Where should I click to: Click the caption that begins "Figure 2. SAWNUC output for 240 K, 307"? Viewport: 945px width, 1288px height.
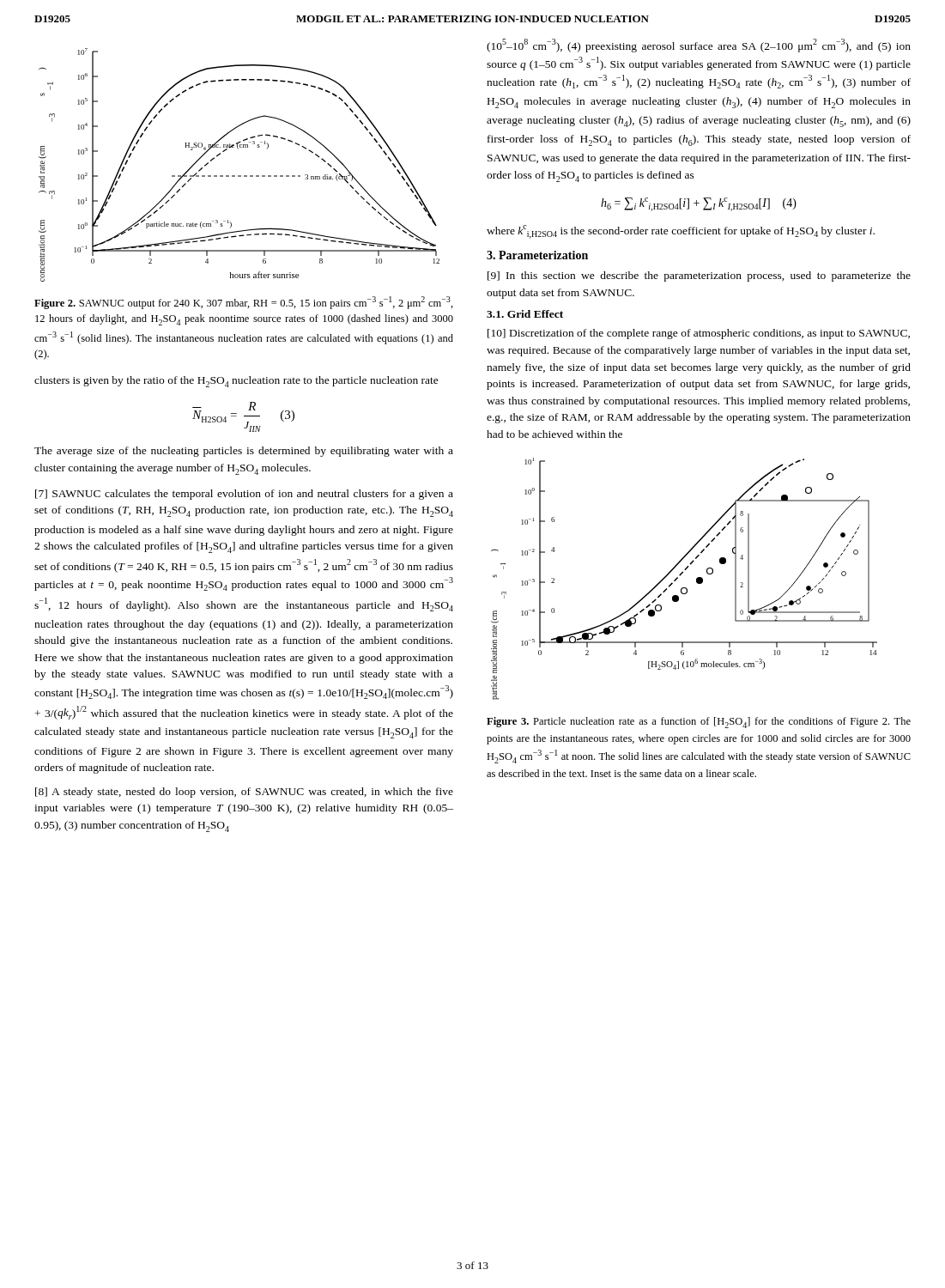[x=244, y=327]
